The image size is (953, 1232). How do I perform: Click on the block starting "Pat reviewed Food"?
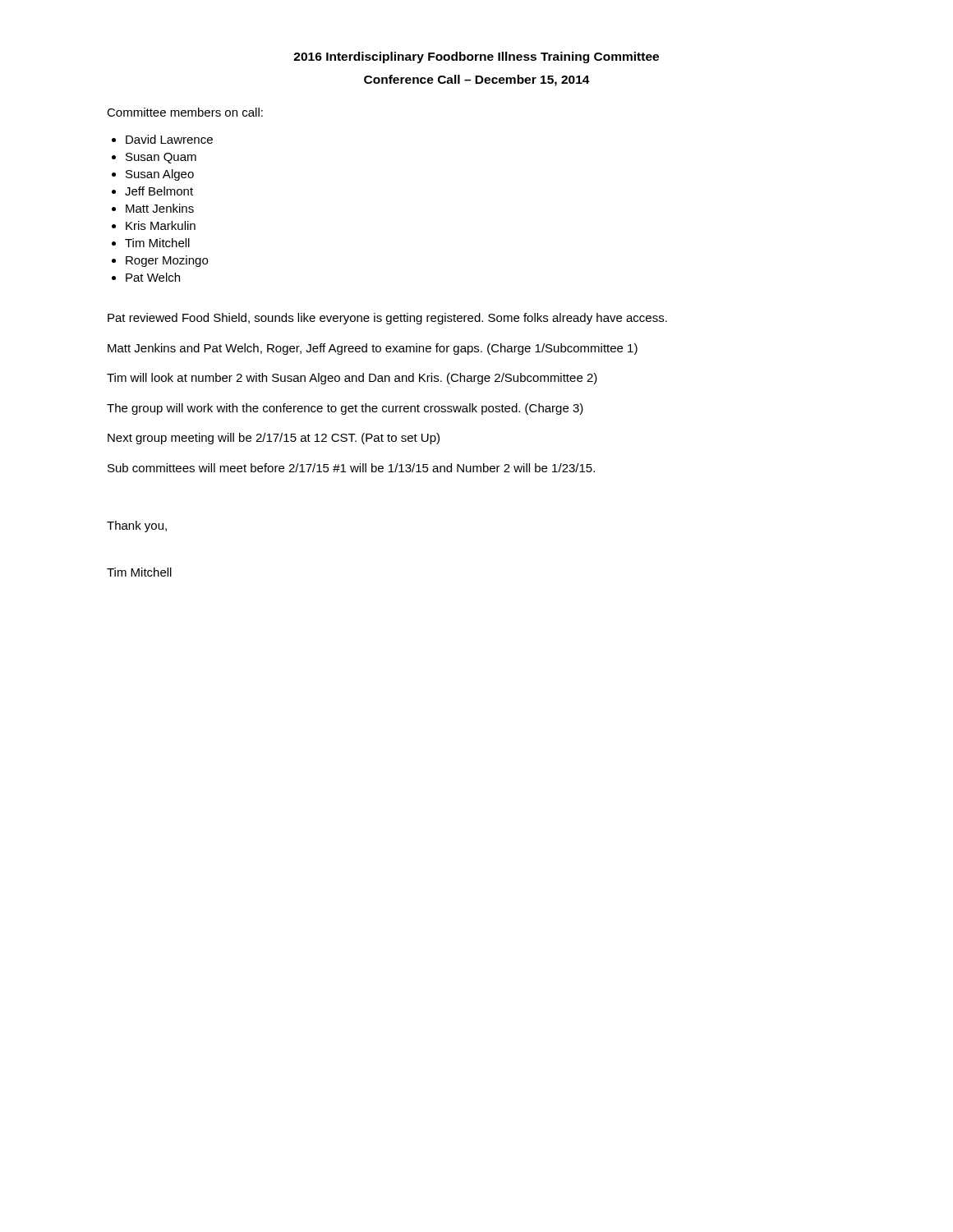[x=387, y=317]
